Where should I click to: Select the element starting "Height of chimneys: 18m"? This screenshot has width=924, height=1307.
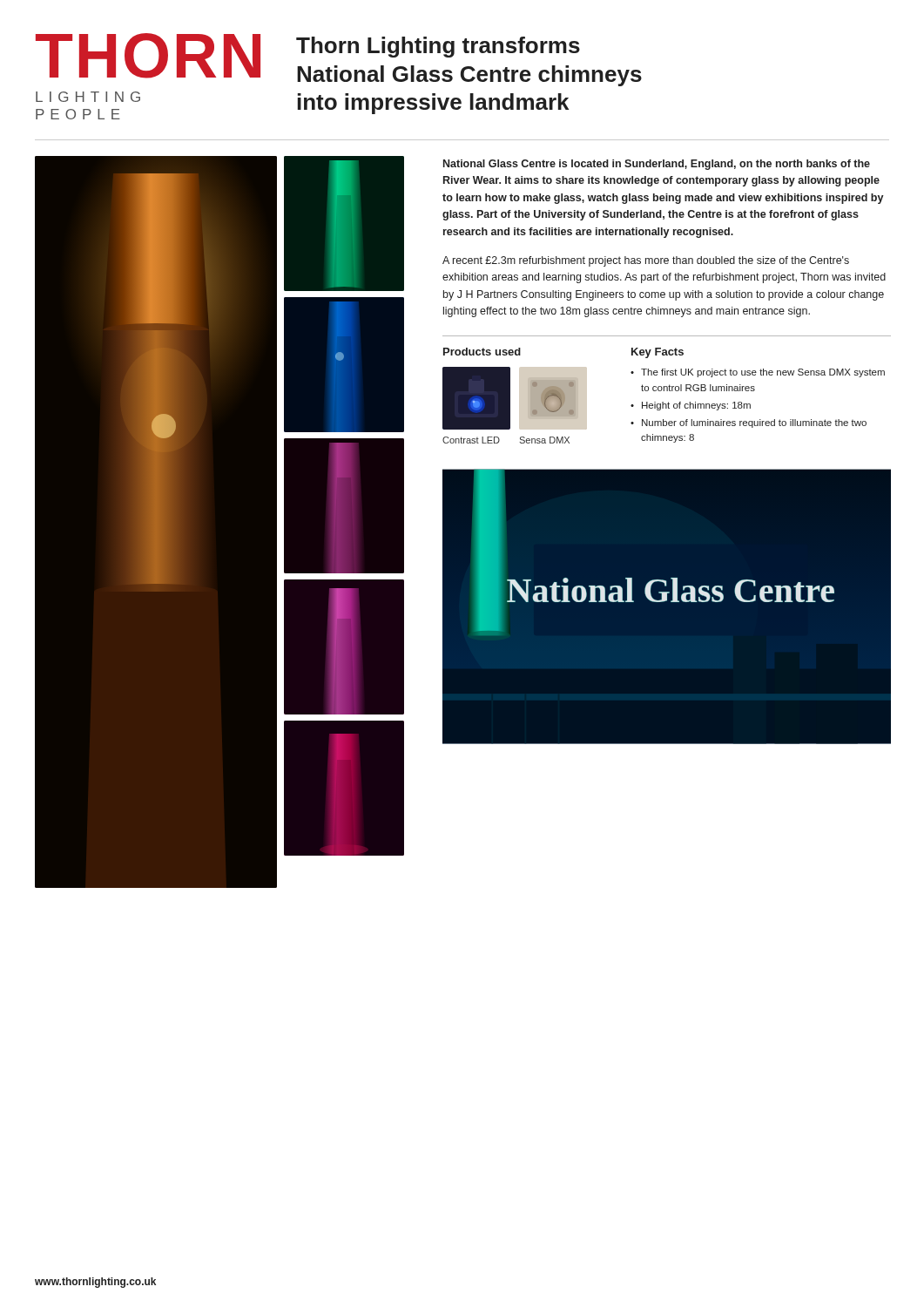click(696, 405)
